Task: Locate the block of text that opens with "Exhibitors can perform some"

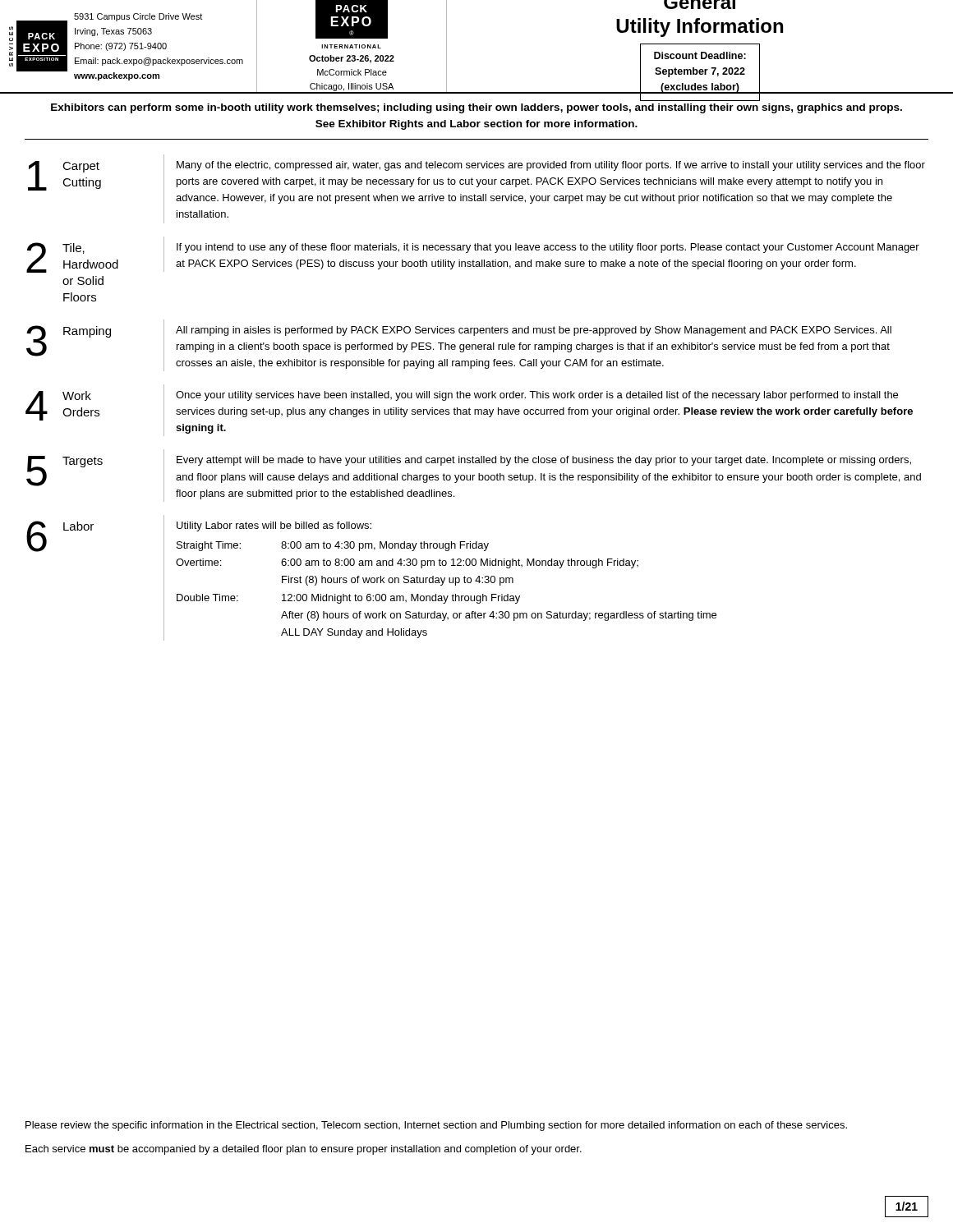Action: click(476, 115)
